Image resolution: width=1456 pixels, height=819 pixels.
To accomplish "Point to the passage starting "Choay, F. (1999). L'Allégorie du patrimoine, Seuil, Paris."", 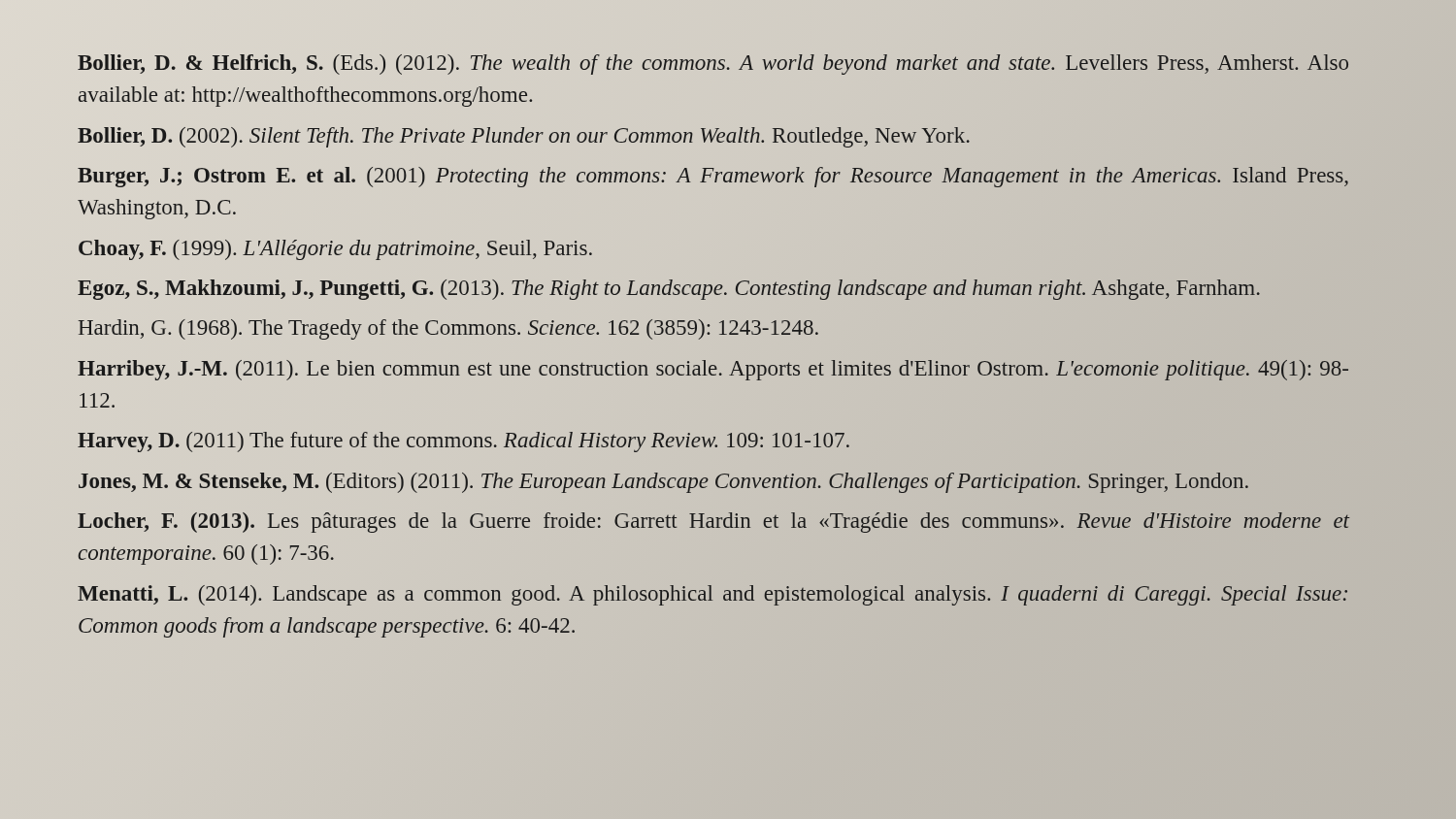I will click(x=335, y=248).
